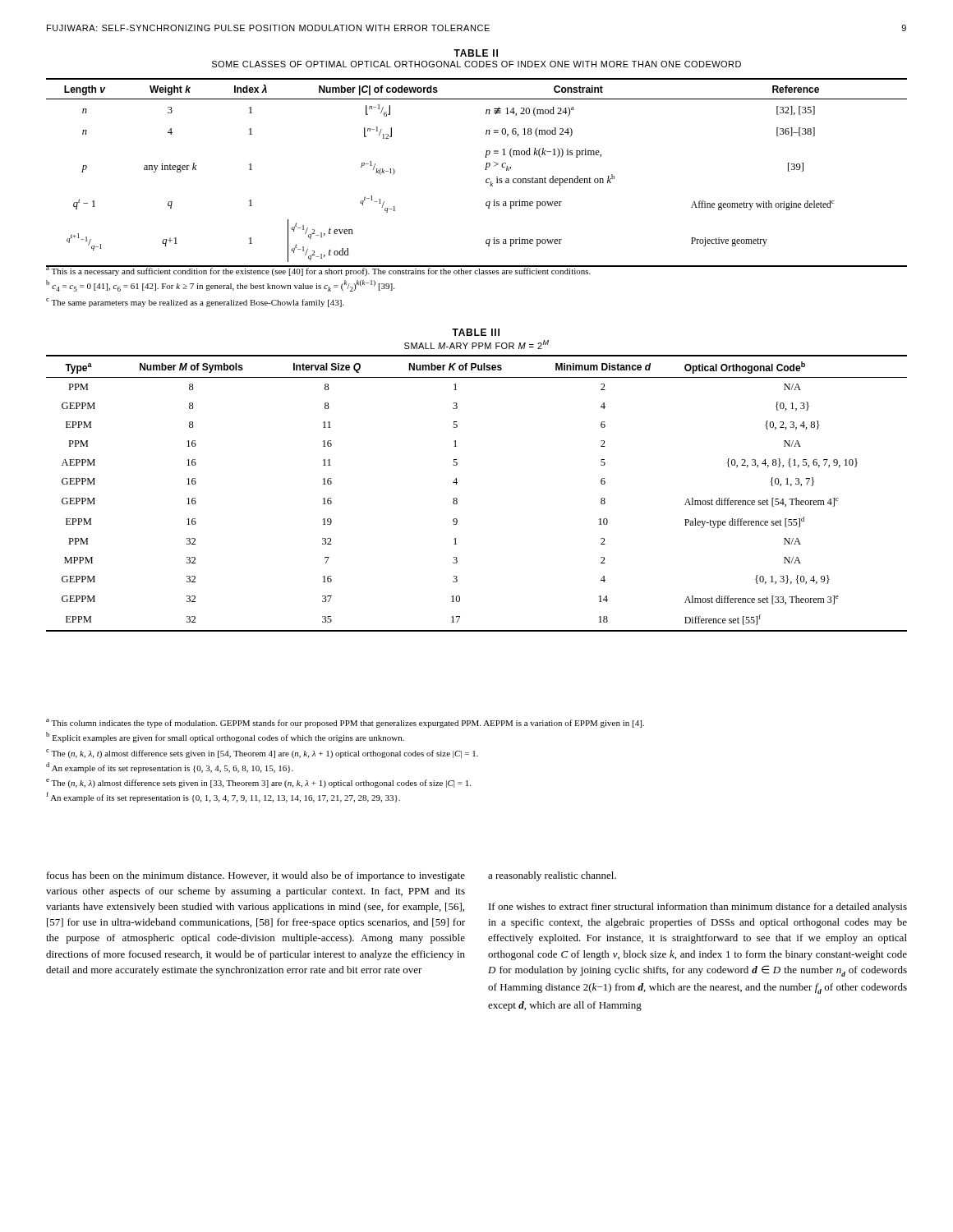Viewport: 953px width, 1232px height.
Task: Select the text block that says "focus has been on the"
Action: pyautogui.click(x=255, y=922)
